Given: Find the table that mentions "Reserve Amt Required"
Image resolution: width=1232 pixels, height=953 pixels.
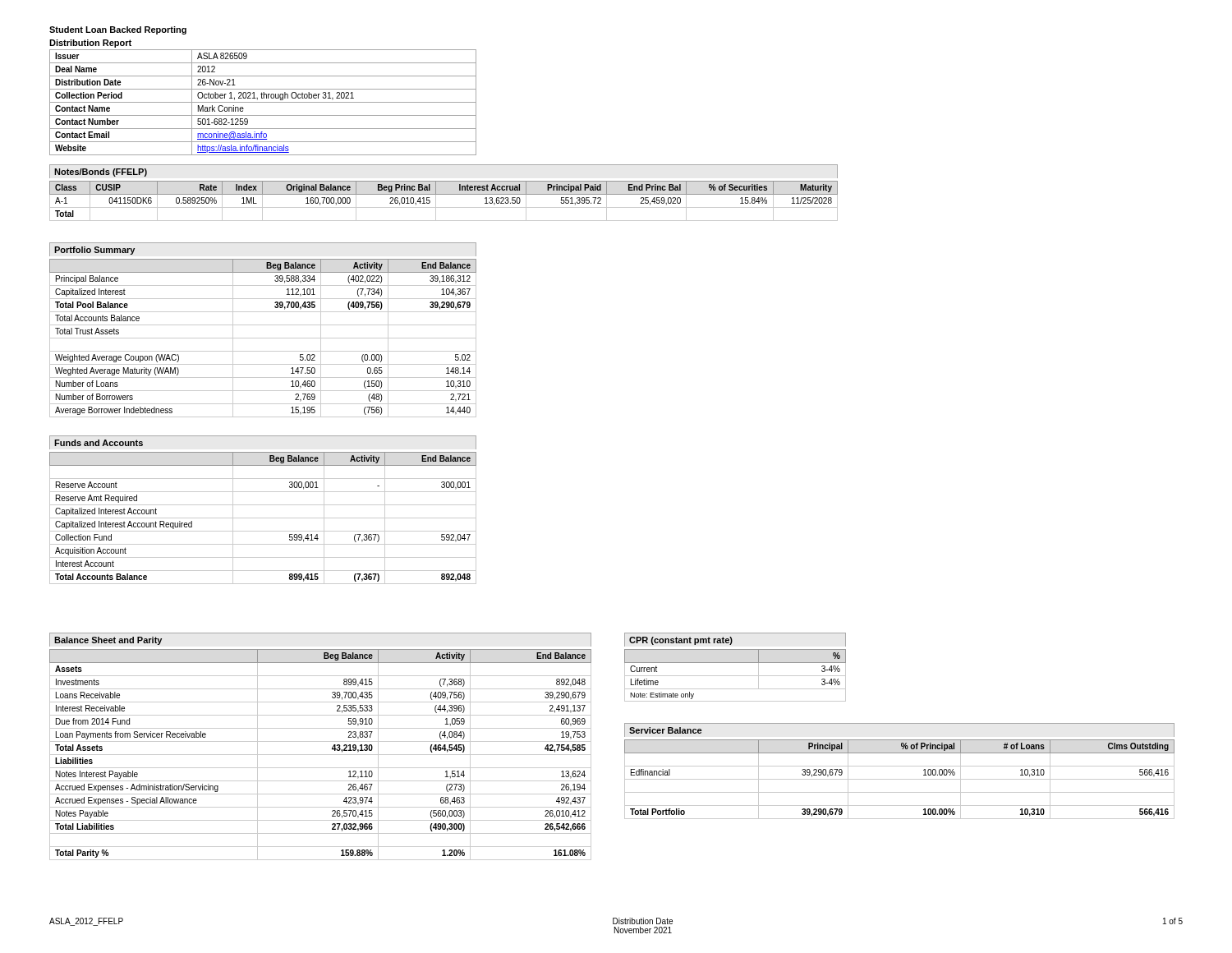Looking at the screenshot, I should [263, 518].
